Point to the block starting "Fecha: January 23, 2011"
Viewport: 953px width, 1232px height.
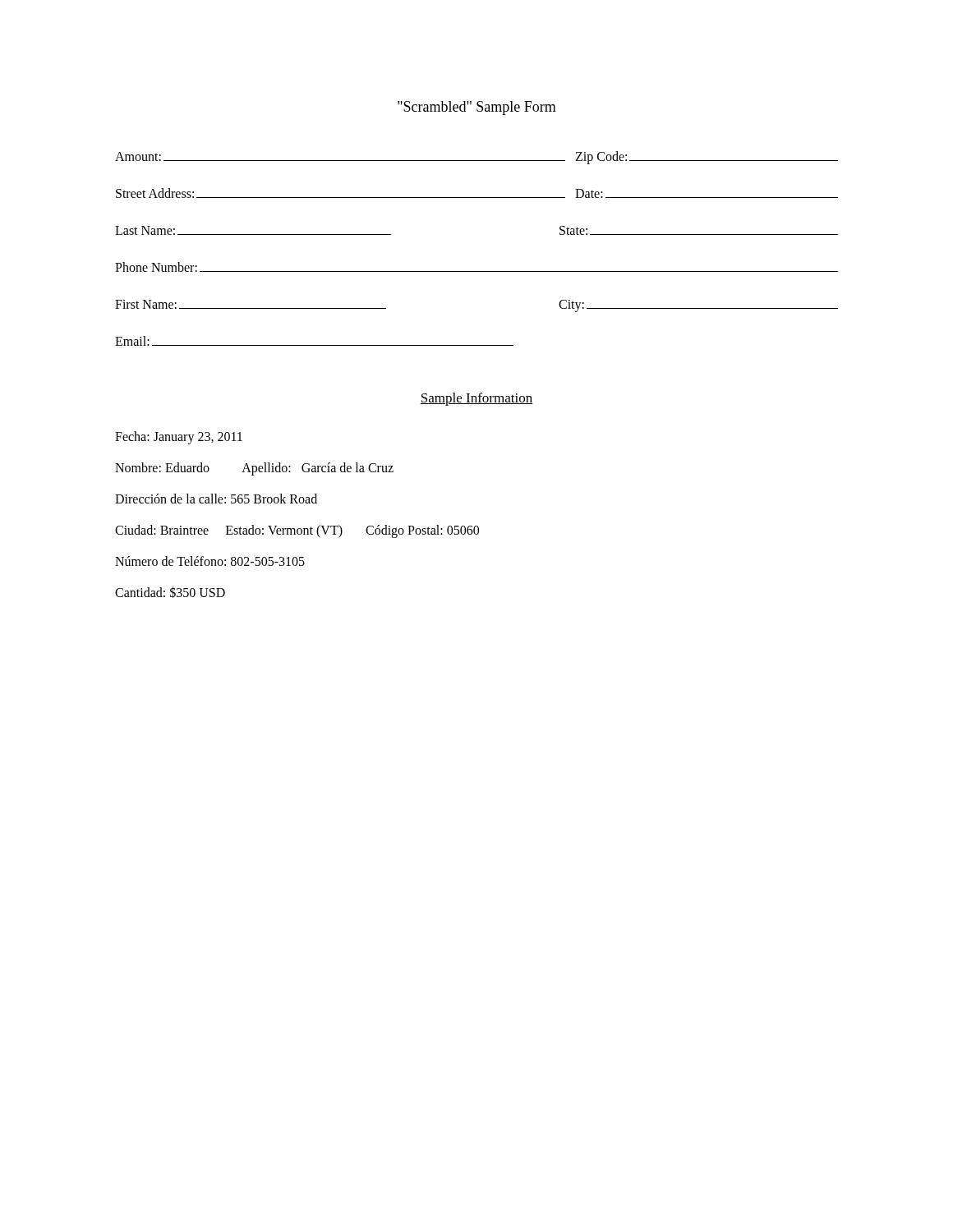(179, 438)
